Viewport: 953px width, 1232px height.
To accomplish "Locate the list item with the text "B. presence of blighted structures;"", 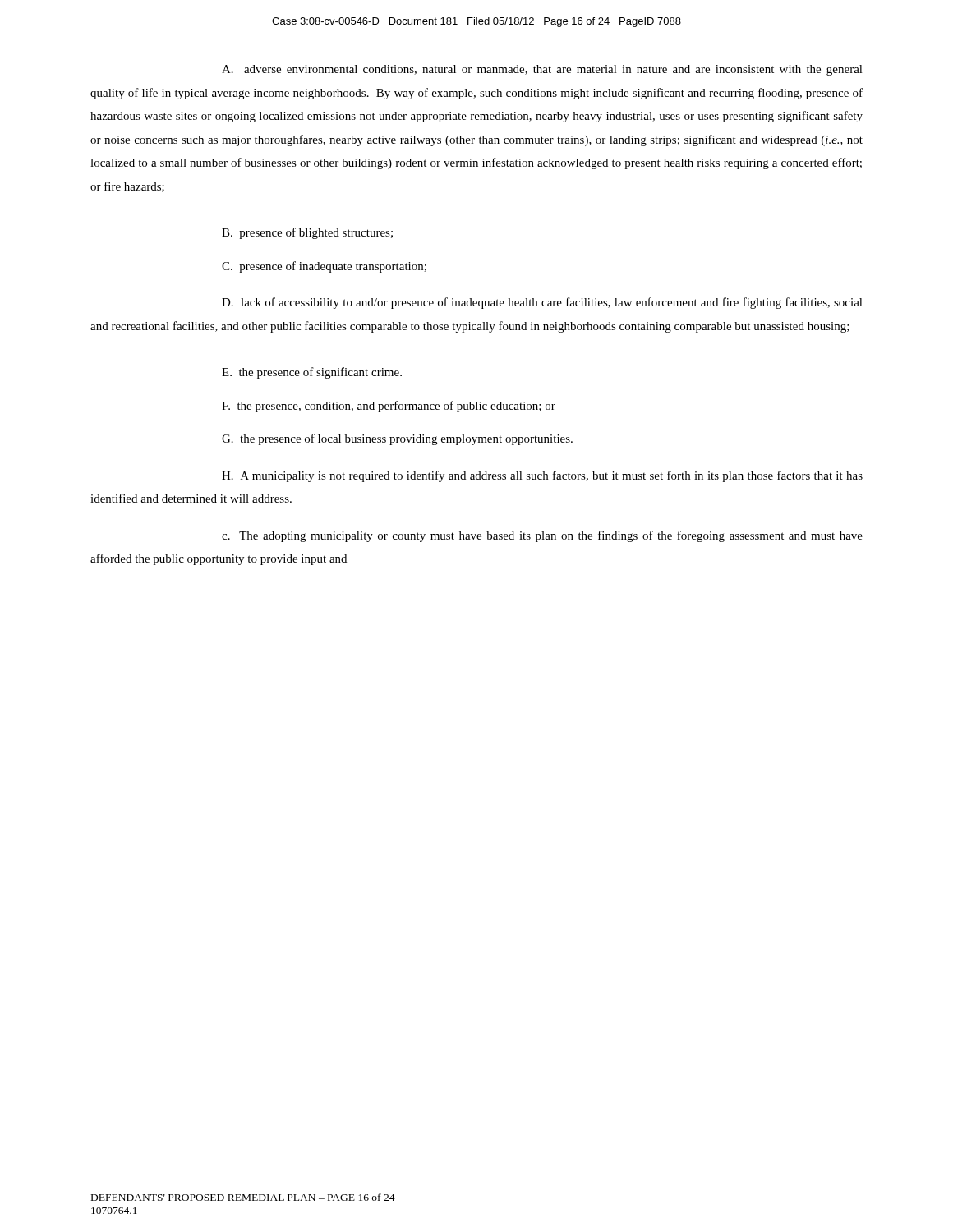I will pyautogui.click(x=308, y=232).
